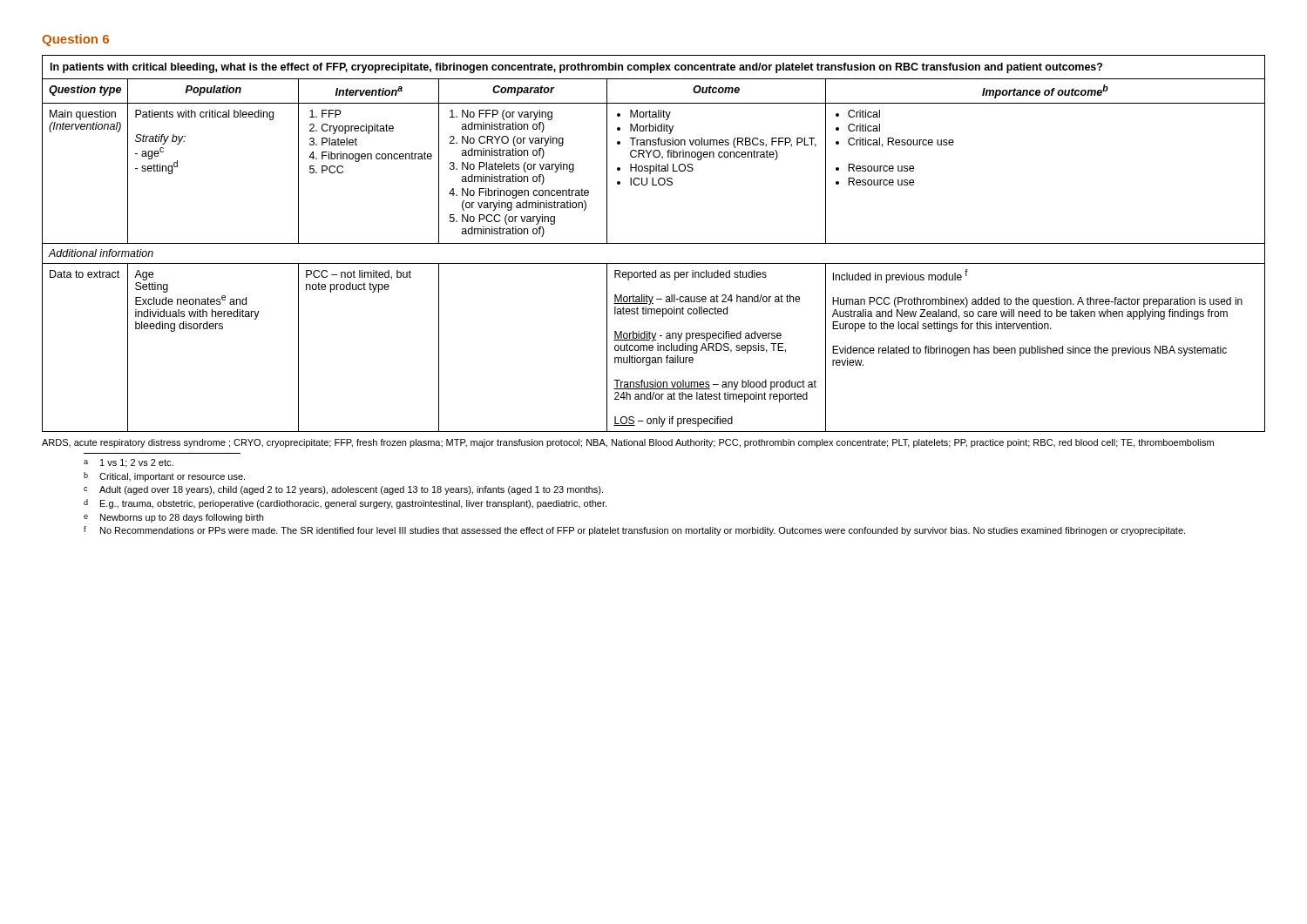Click the passage that begins "b Critical, important or resource"
This screenshot has width=1307, height=924.
click(x=165, y=477)
